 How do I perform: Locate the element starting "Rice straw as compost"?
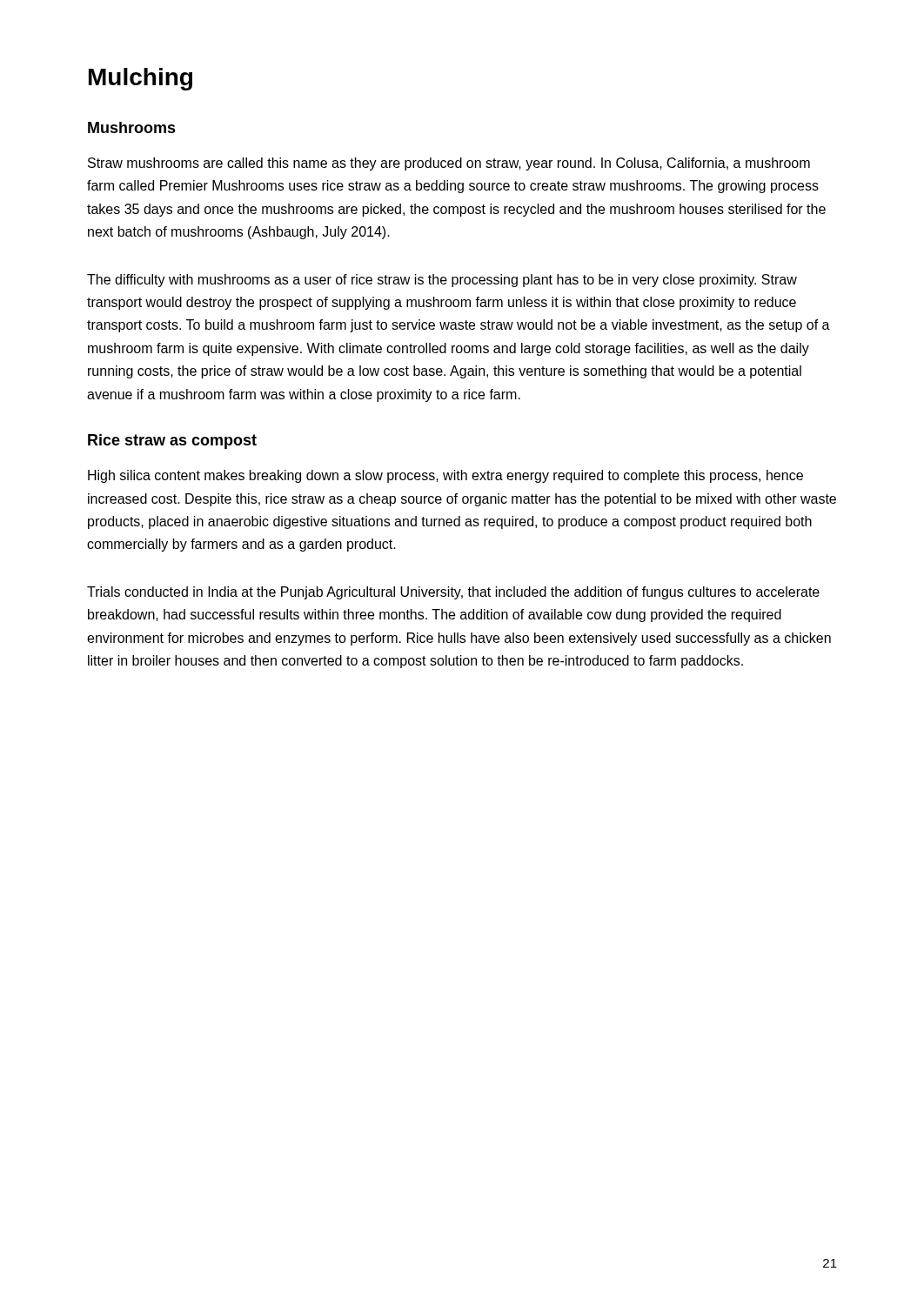(172, 442)
